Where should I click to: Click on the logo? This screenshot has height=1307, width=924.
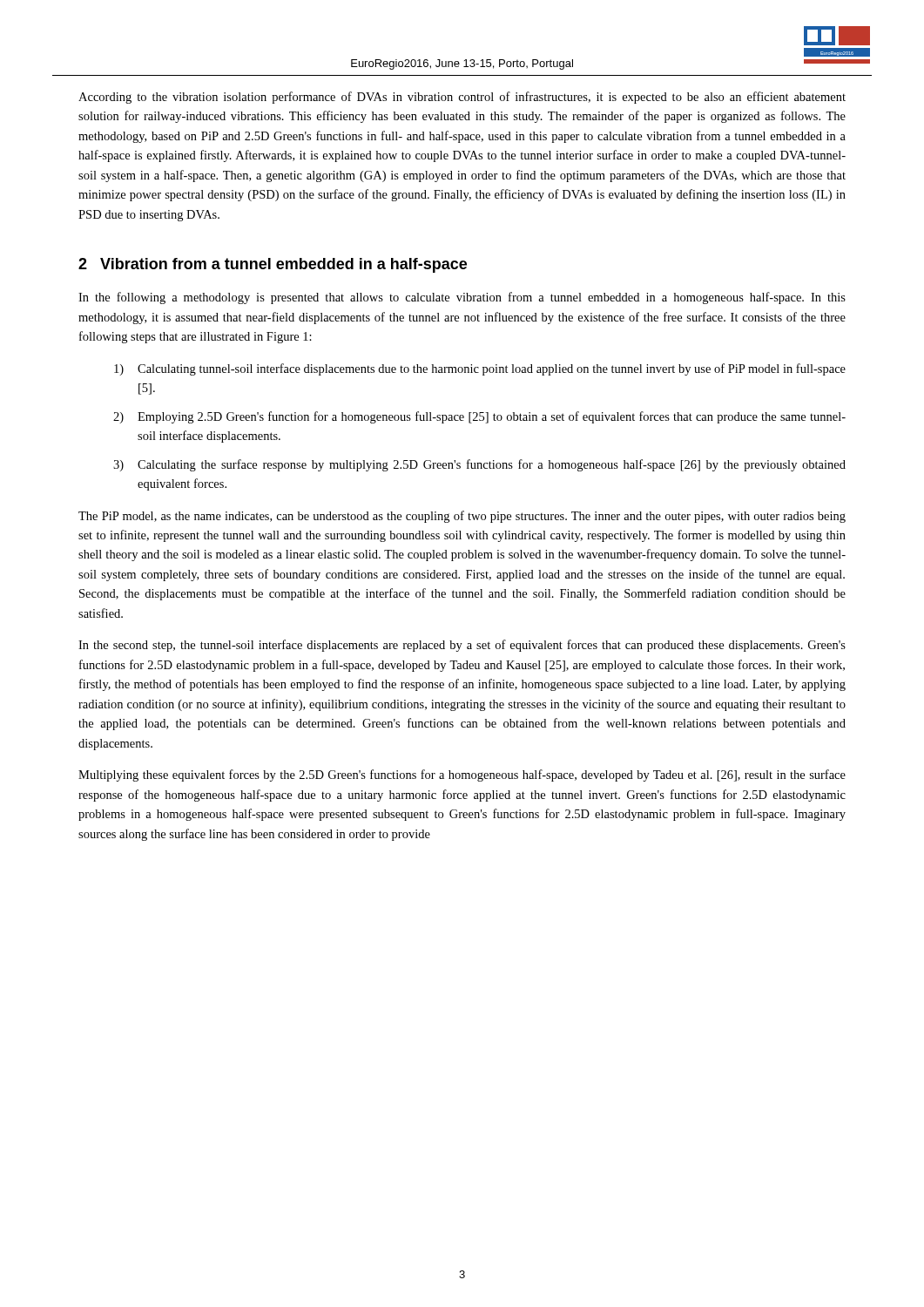tap(837, 47)
